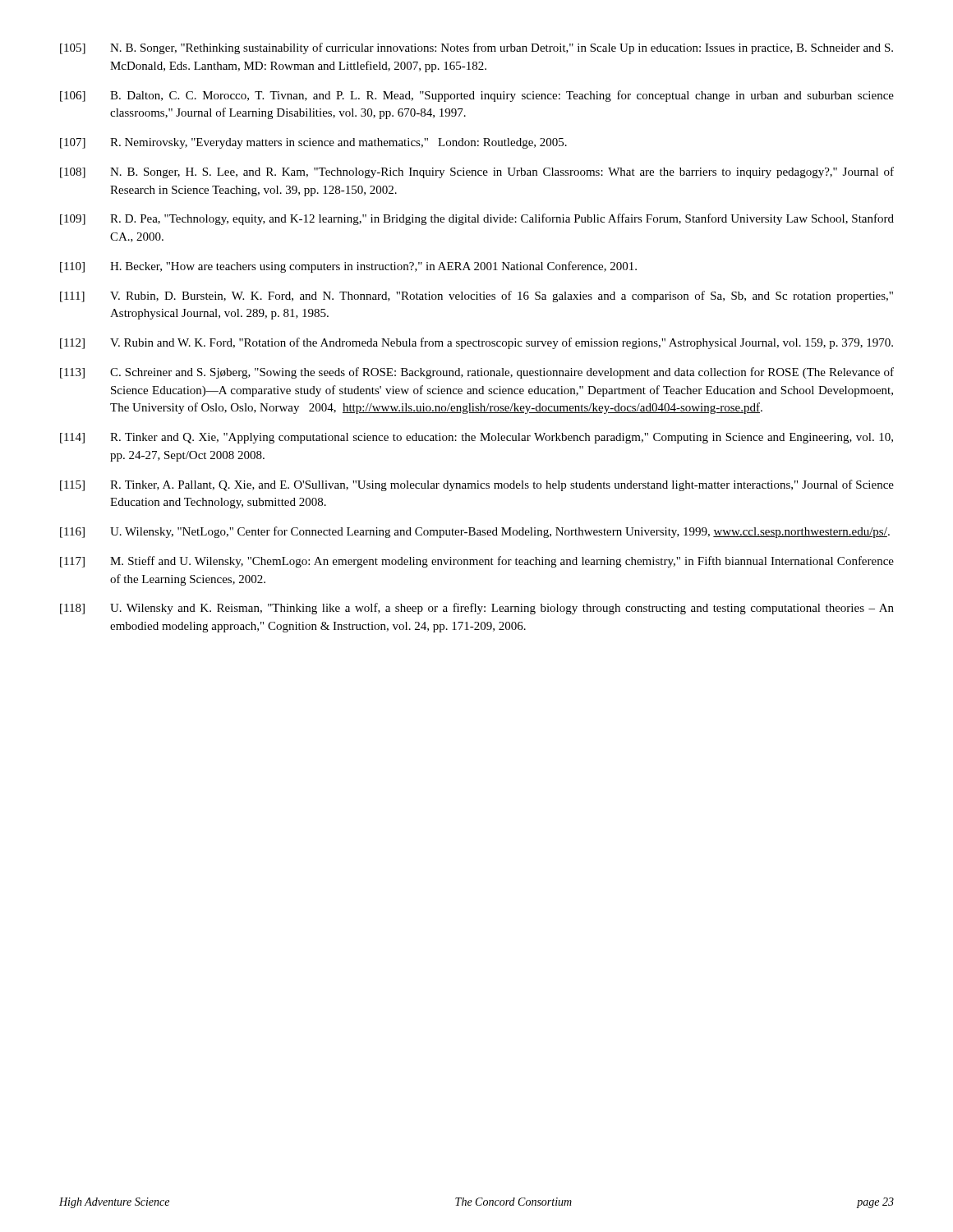Point to the block beginning "[114] R. Tinker and Q. Xie,"
Screen dimensions: 1232x953
click(x=476, y=447)
